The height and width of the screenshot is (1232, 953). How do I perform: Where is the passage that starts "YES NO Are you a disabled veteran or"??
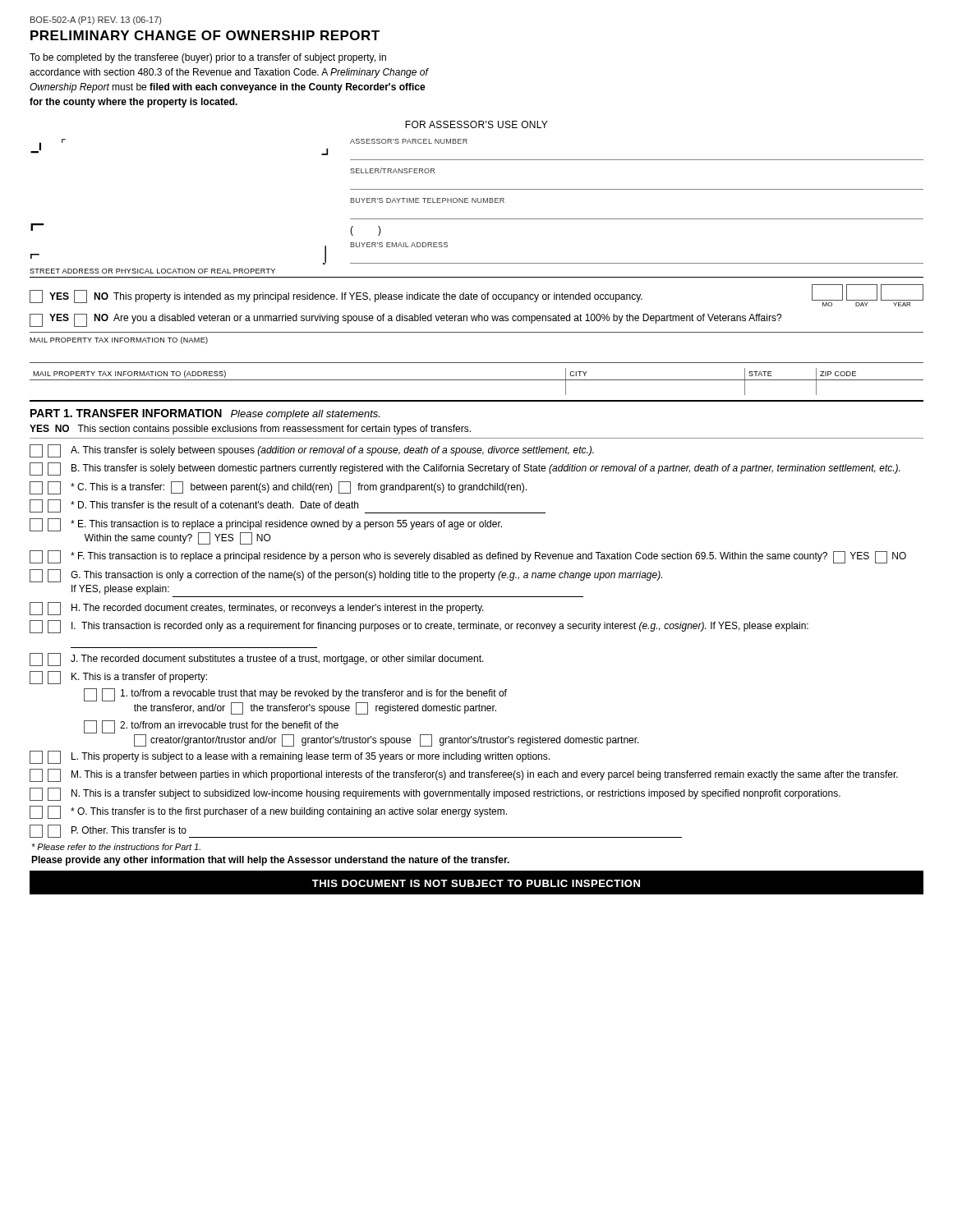(476, 319)
